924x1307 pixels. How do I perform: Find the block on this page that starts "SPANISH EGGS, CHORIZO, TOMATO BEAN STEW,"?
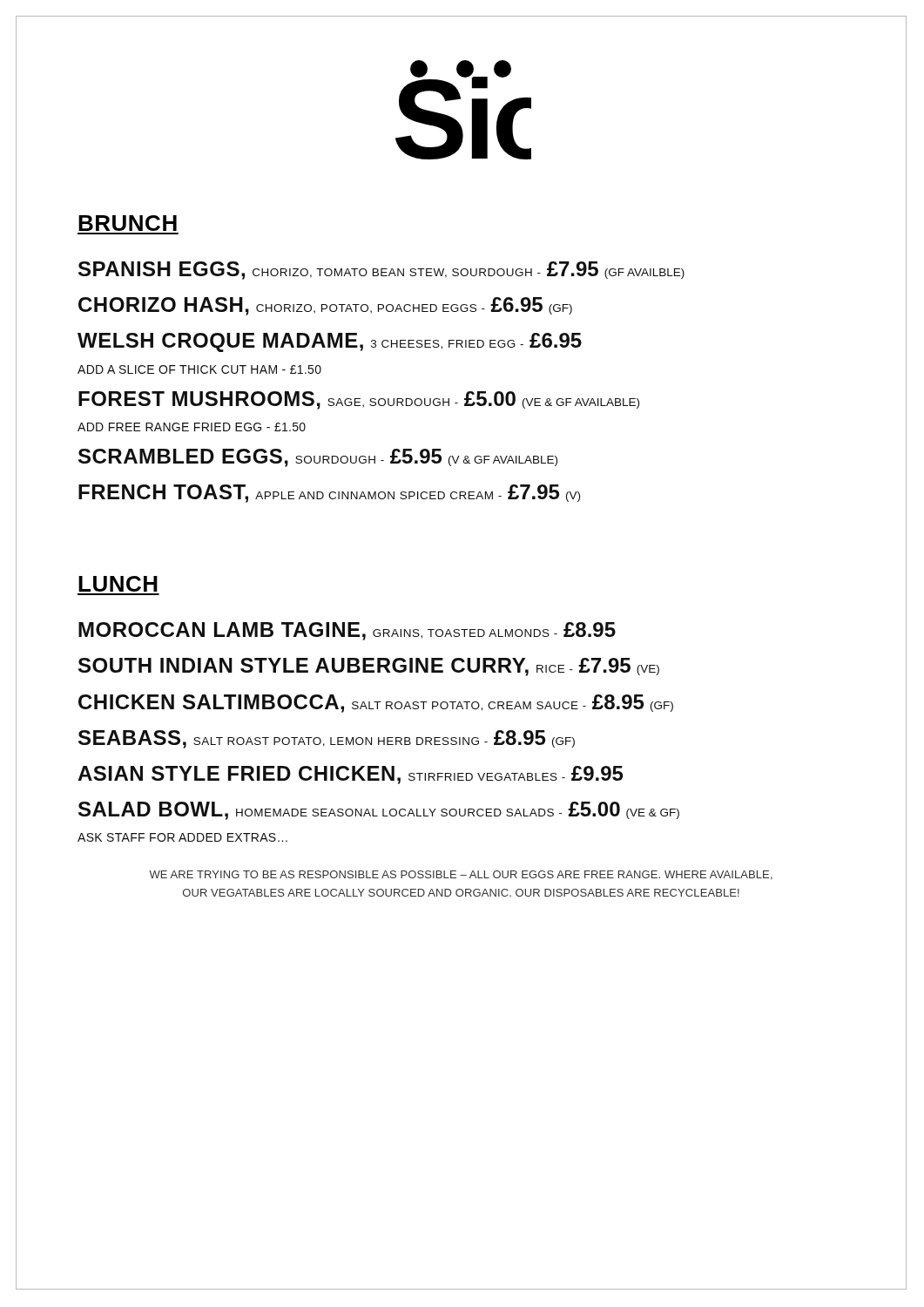381,269
